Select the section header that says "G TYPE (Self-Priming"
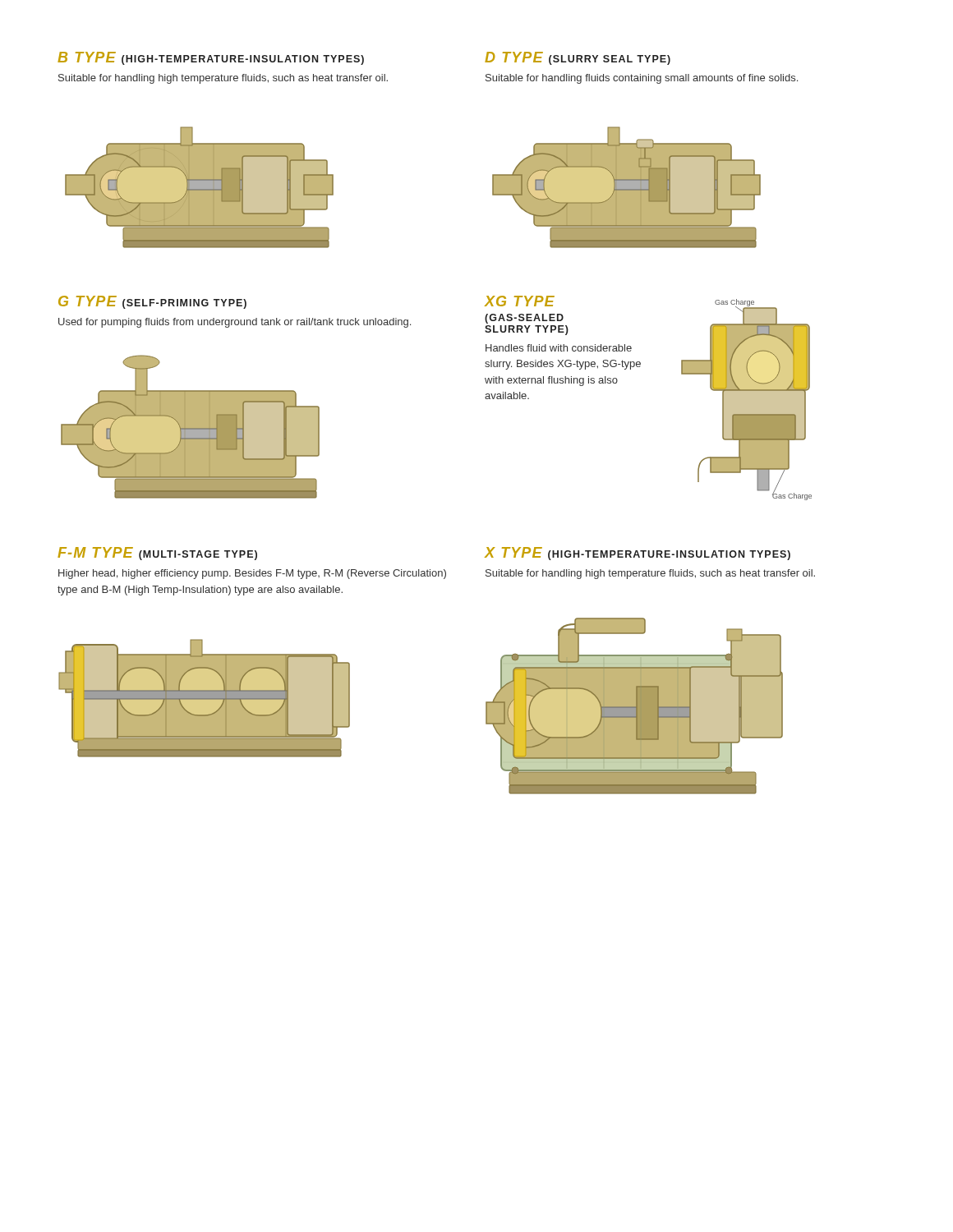 click(153, 301)
